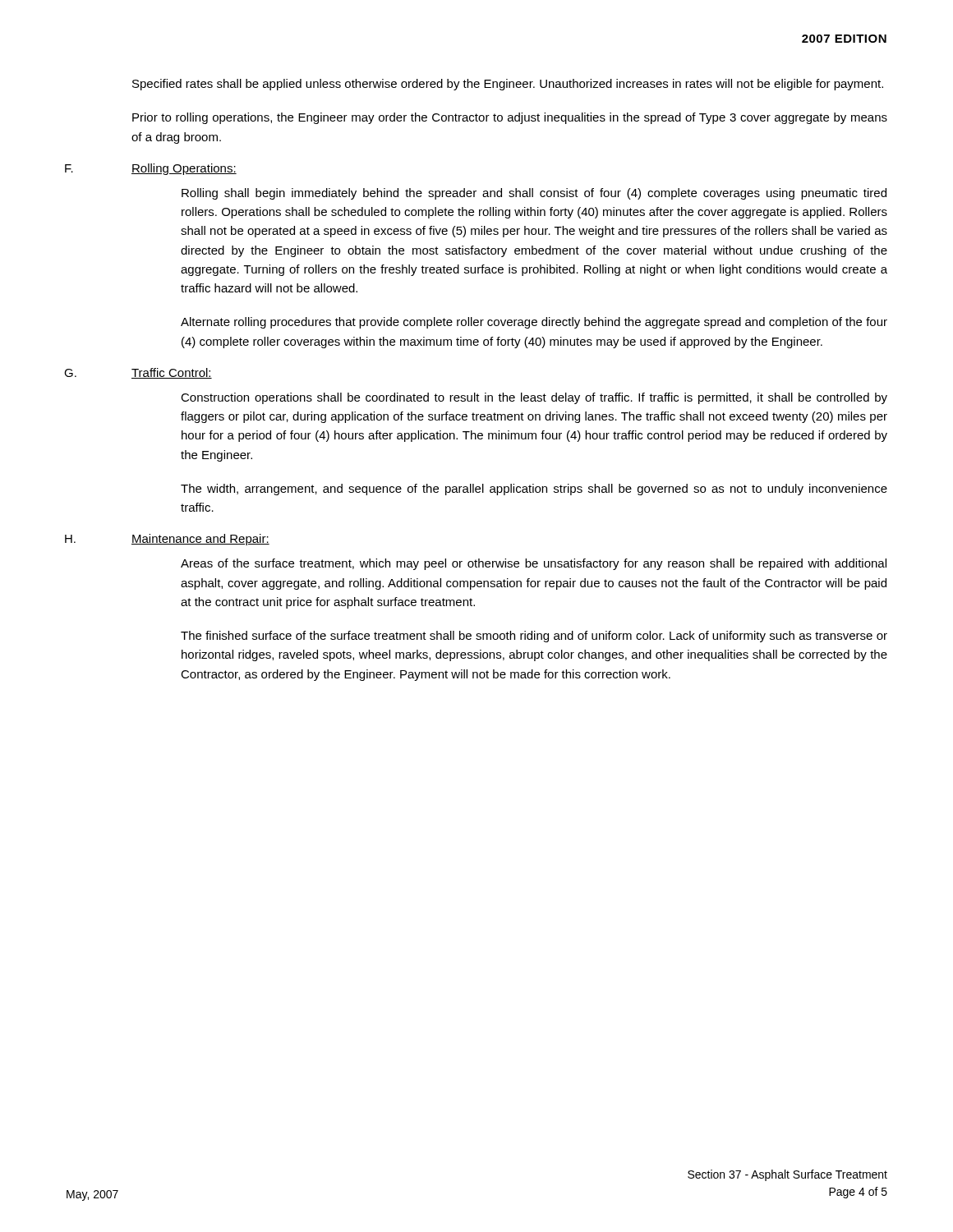
Task: Point to the block beginning "The width, arrangement, and sequence of the parallel"
Action: 534,498
